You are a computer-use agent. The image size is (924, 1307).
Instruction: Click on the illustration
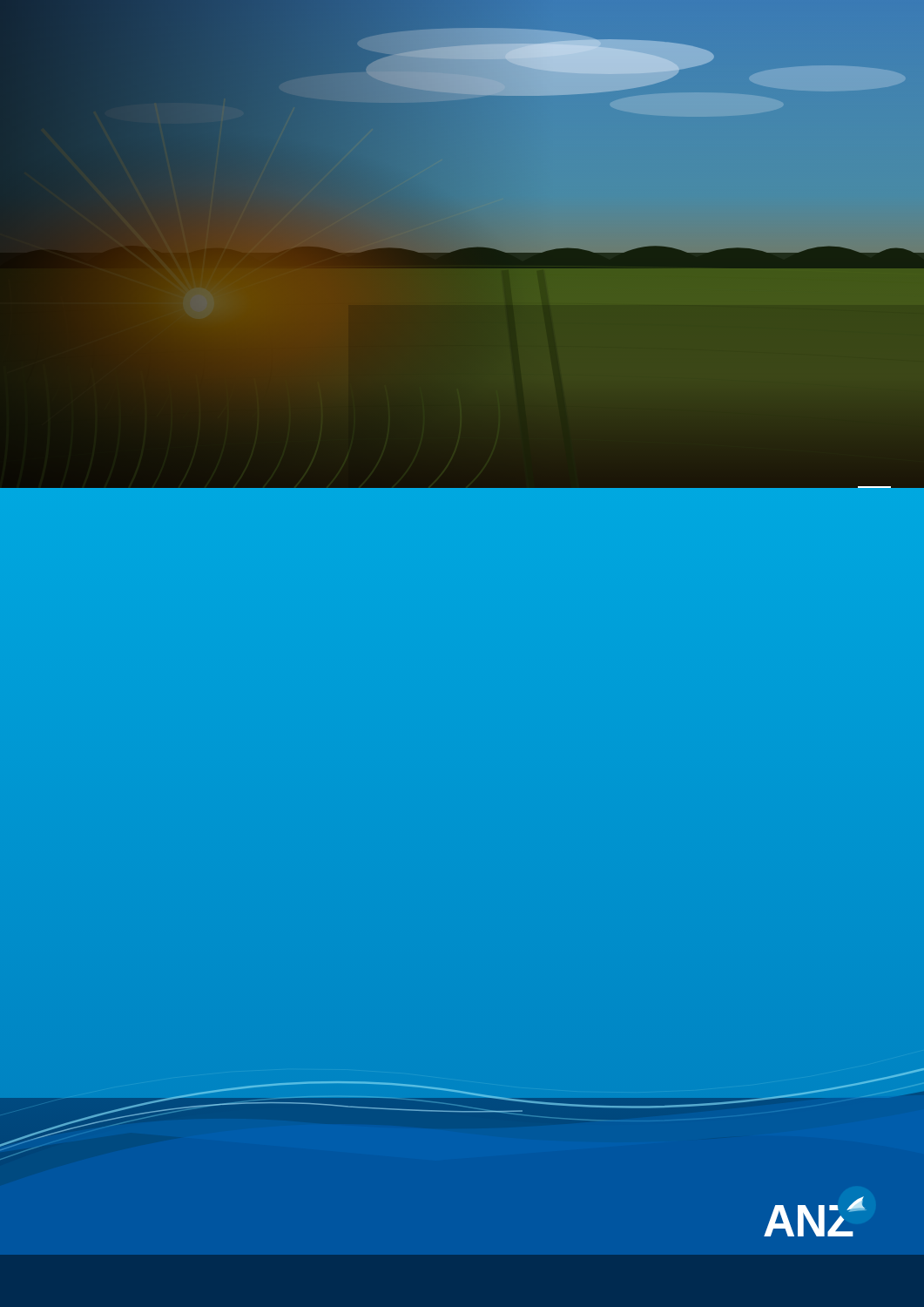(462, 897)
